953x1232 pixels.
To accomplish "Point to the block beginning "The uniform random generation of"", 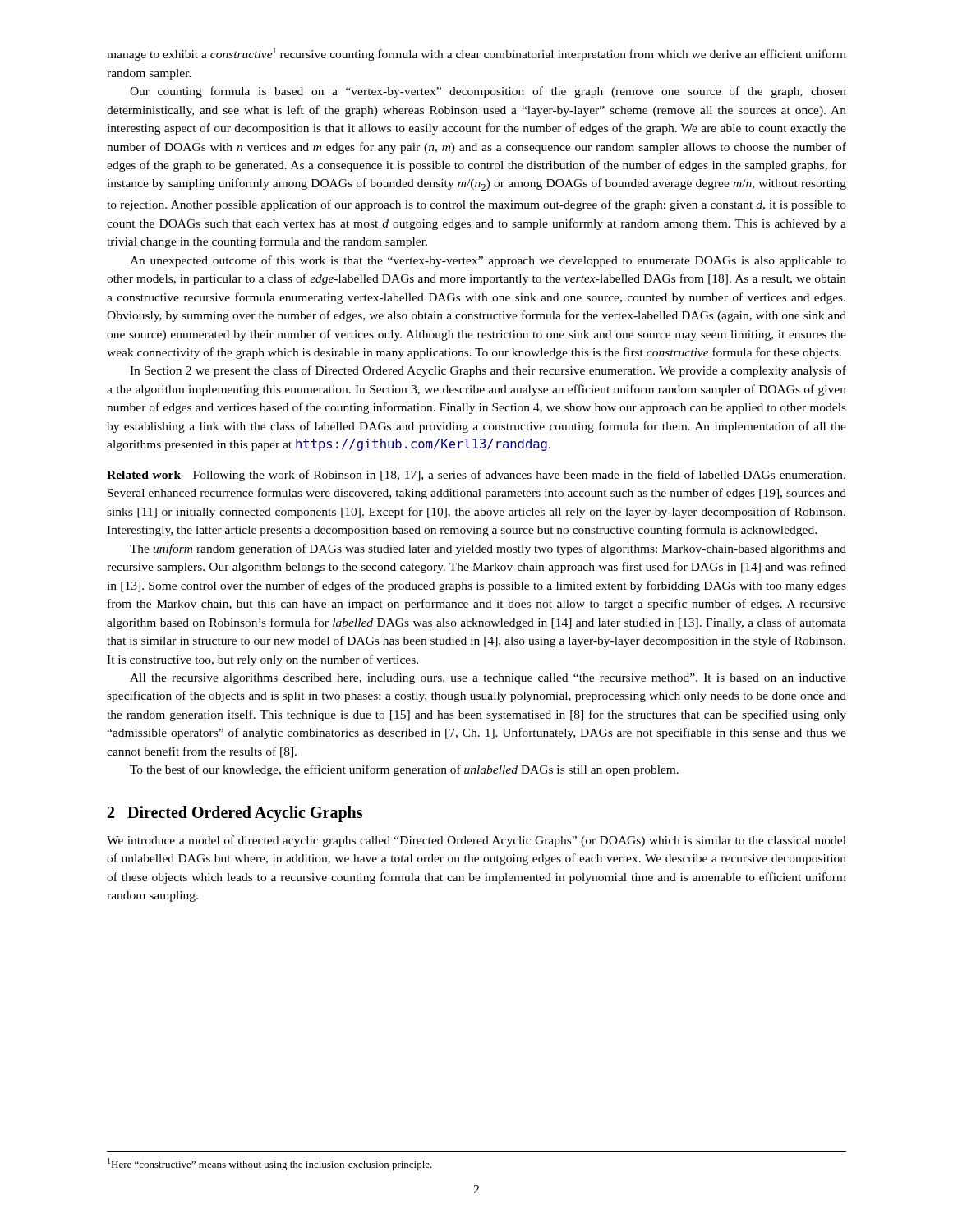I will point(476,604).
